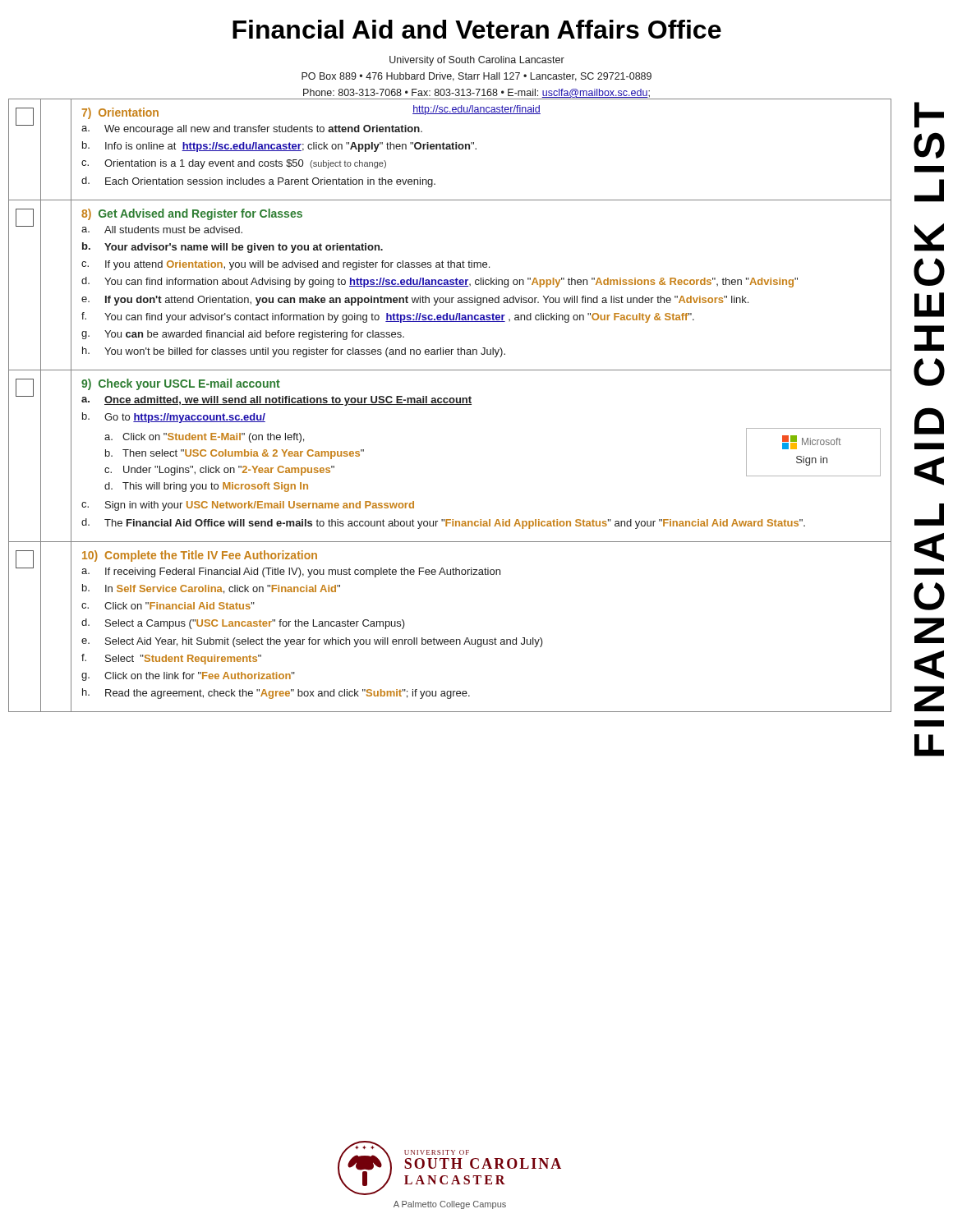The image size is (953, 1232).
Task: Navigate to the passage starting "d. This will"
Action: click(x=207, y=486)
